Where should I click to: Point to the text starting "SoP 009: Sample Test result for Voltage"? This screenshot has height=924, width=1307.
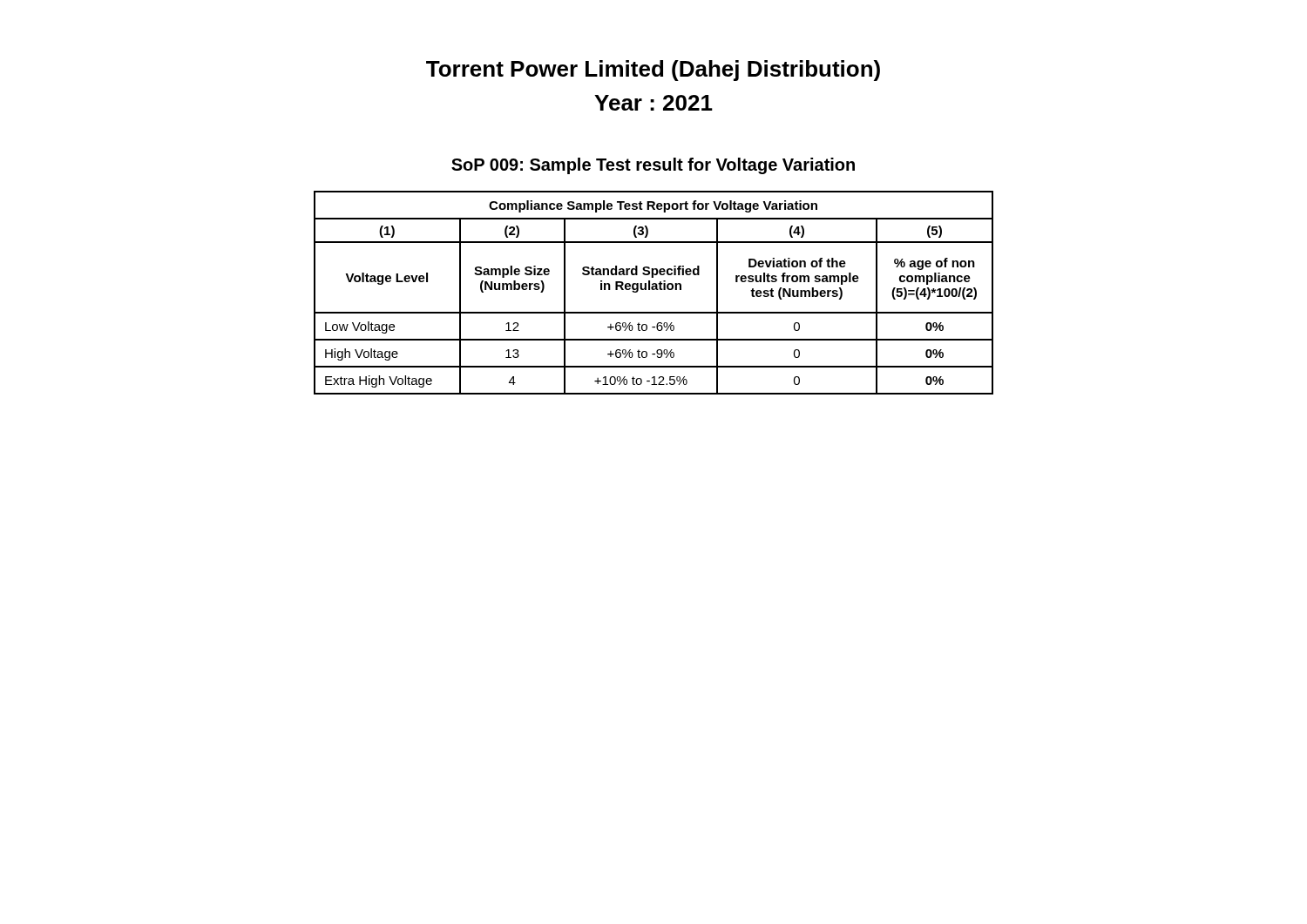[654, 165]
